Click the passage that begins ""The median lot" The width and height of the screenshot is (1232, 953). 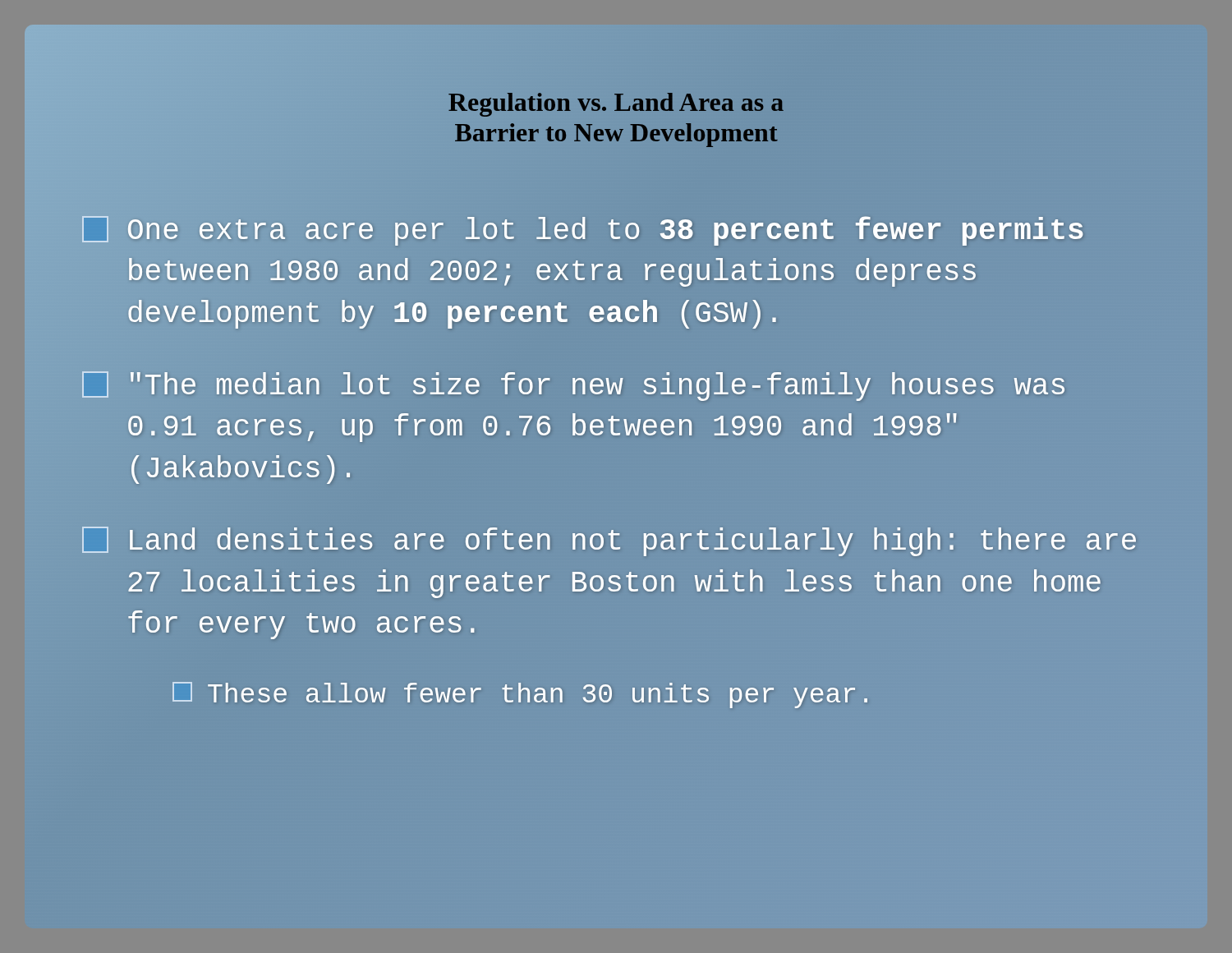pyautogui.click(x=616, y=429)
